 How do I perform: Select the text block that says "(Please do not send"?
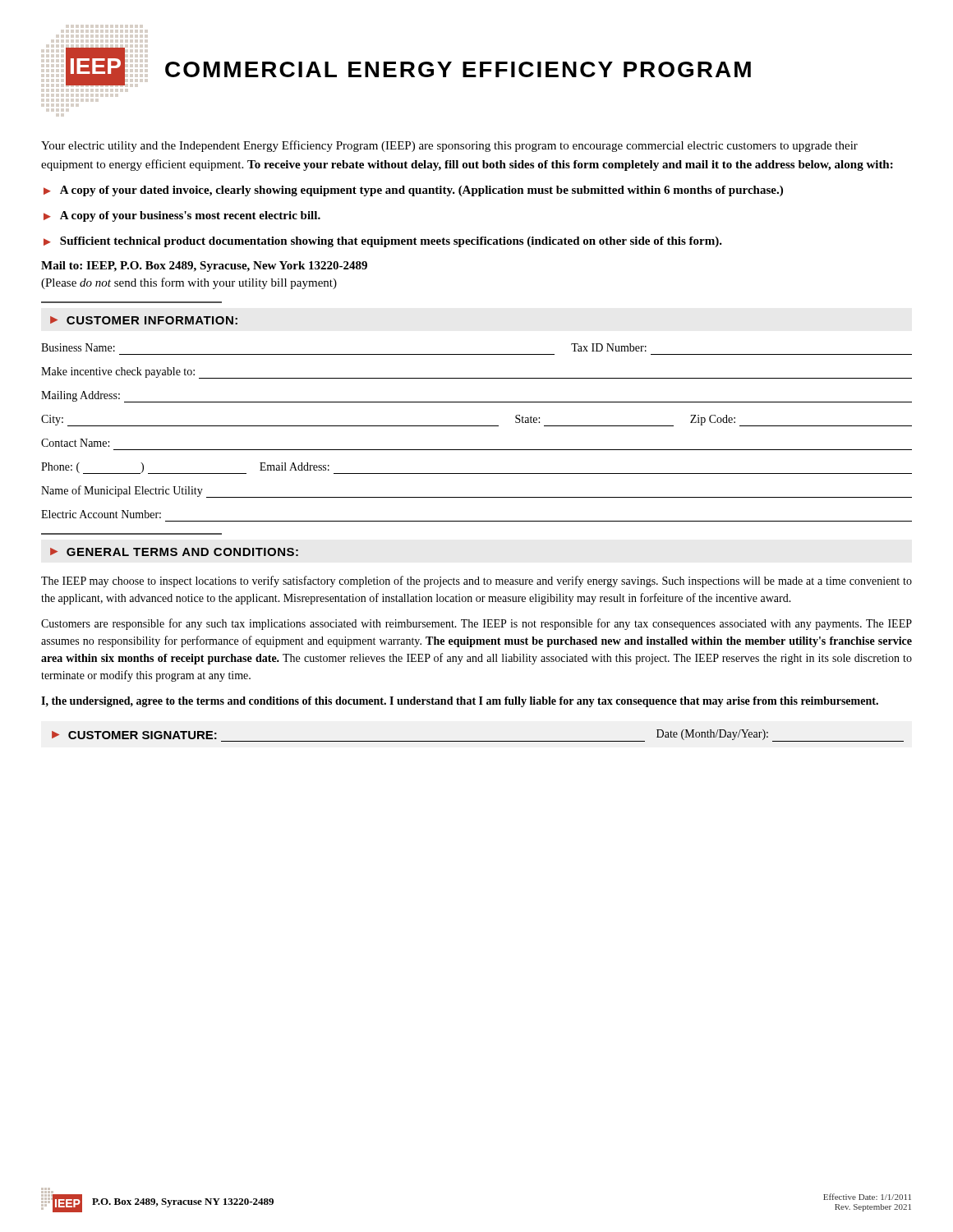point(189,283)
